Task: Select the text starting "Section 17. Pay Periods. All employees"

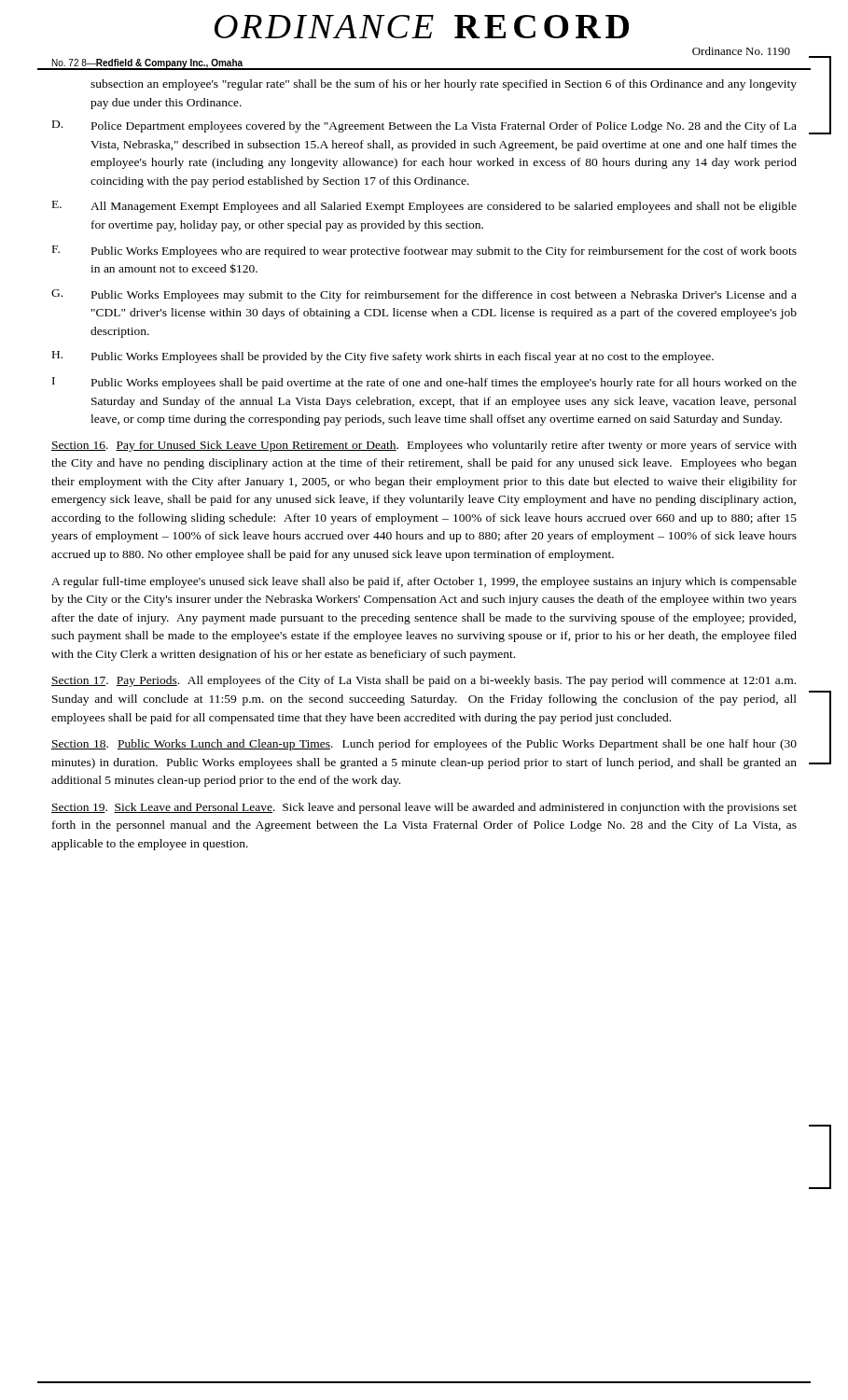Action: (x=424, y=699)
